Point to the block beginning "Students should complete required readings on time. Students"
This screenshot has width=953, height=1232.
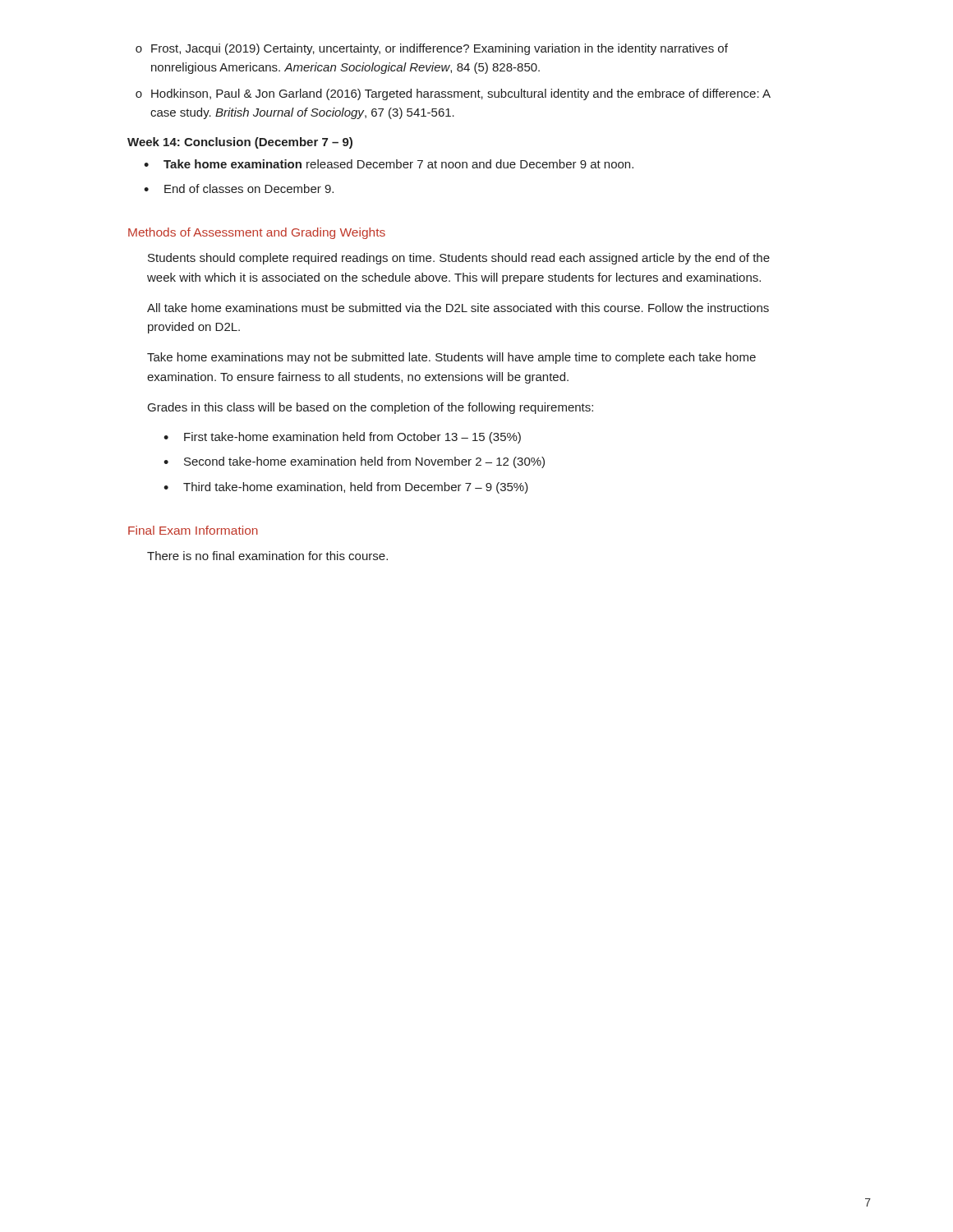(x=458, y=267)
